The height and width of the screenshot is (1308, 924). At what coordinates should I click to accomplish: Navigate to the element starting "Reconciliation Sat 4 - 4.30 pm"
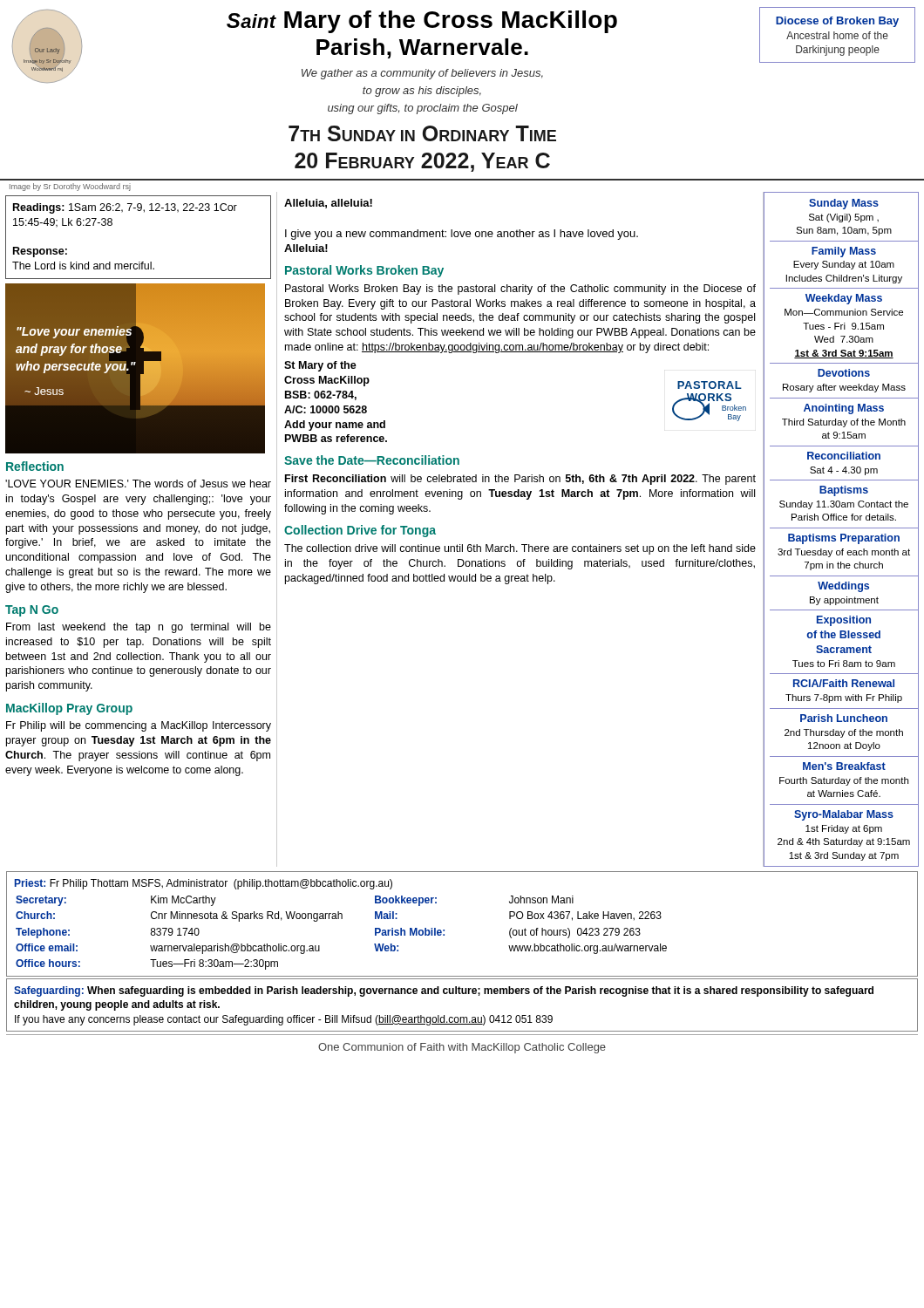coord(844,462)
